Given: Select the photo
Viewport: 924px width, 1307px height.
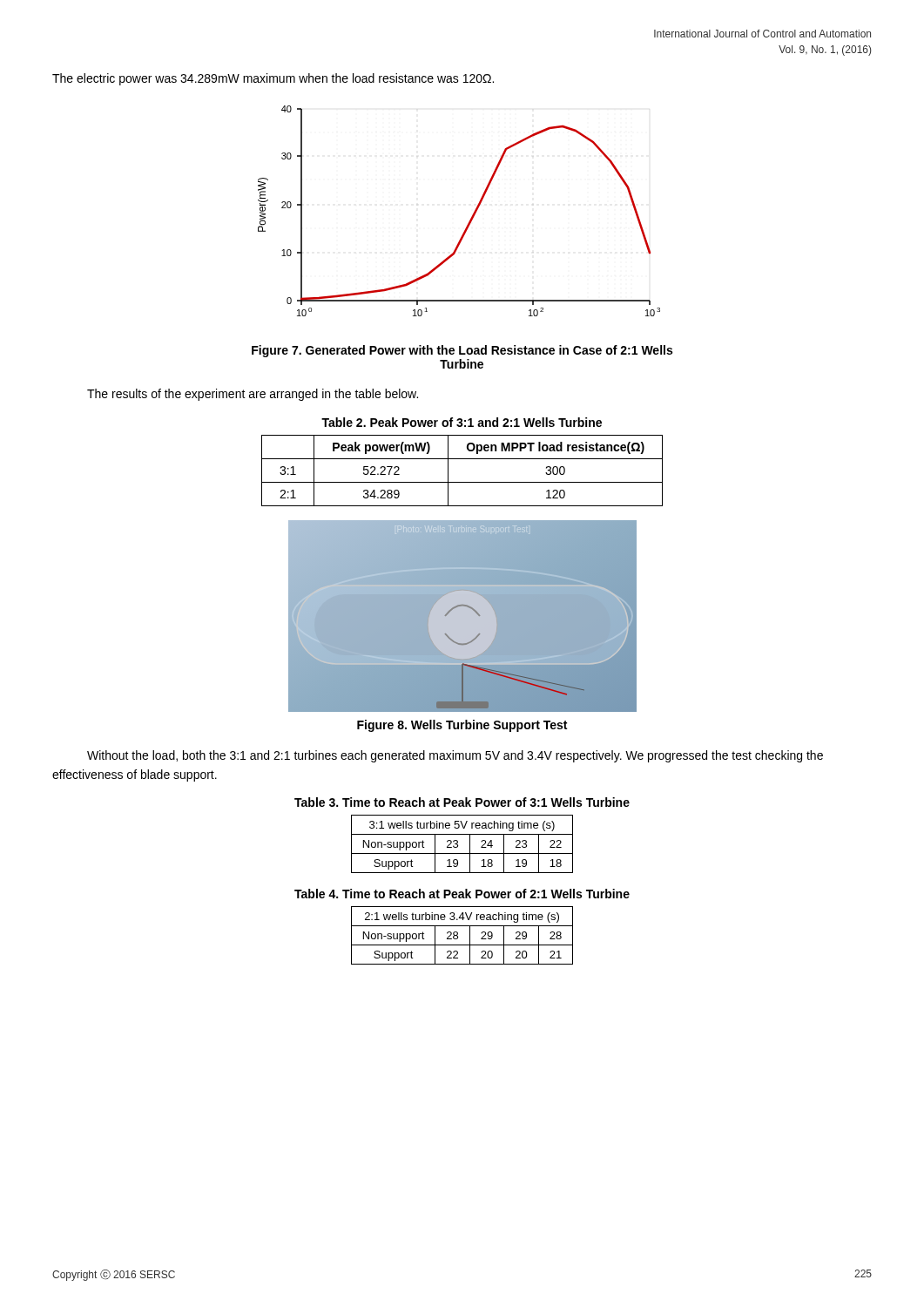Looking at the screenshot, I should click(x=462, y=617).
